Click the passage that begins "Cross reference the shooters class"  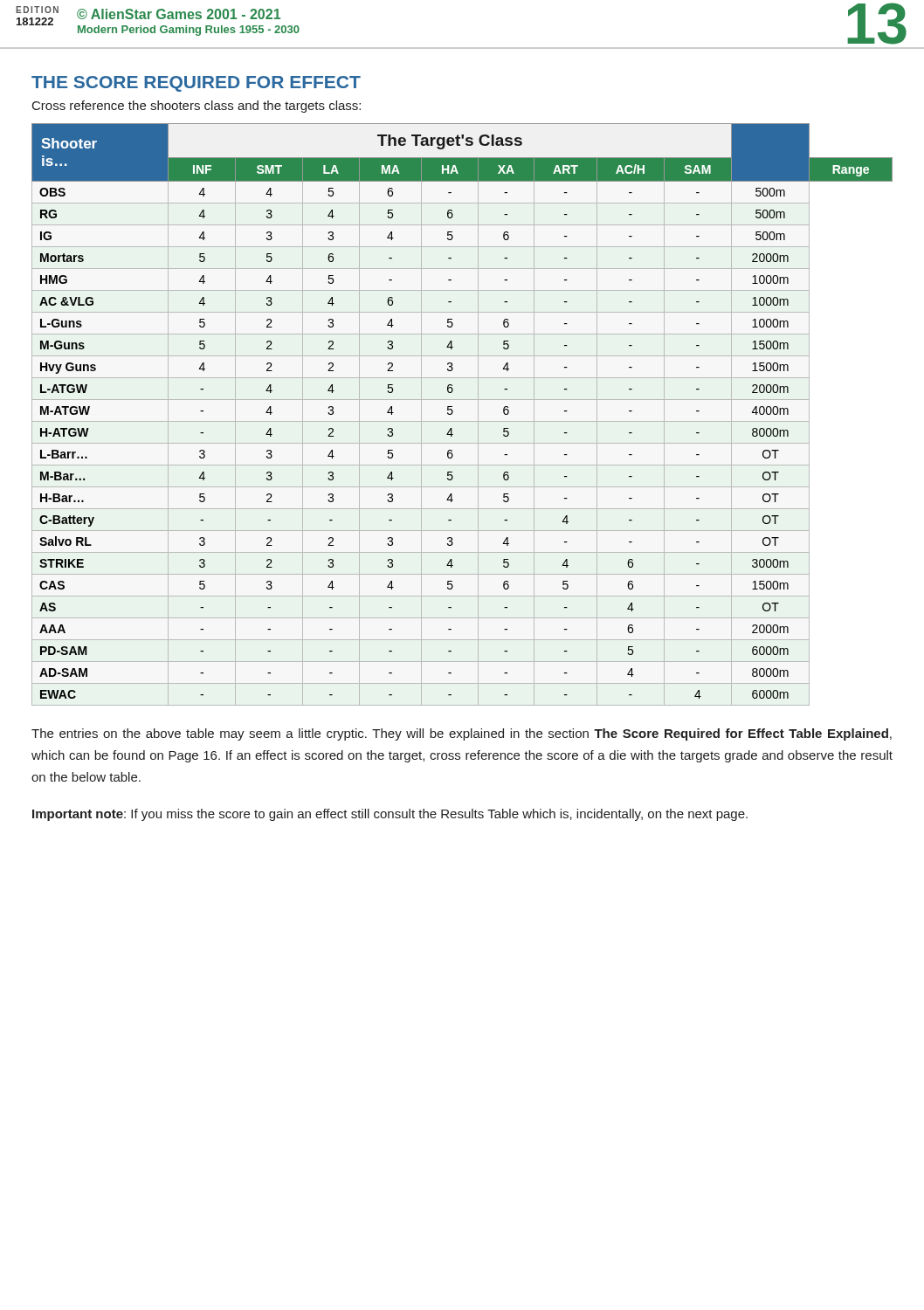pyautogui.click(x=197, y=105)
